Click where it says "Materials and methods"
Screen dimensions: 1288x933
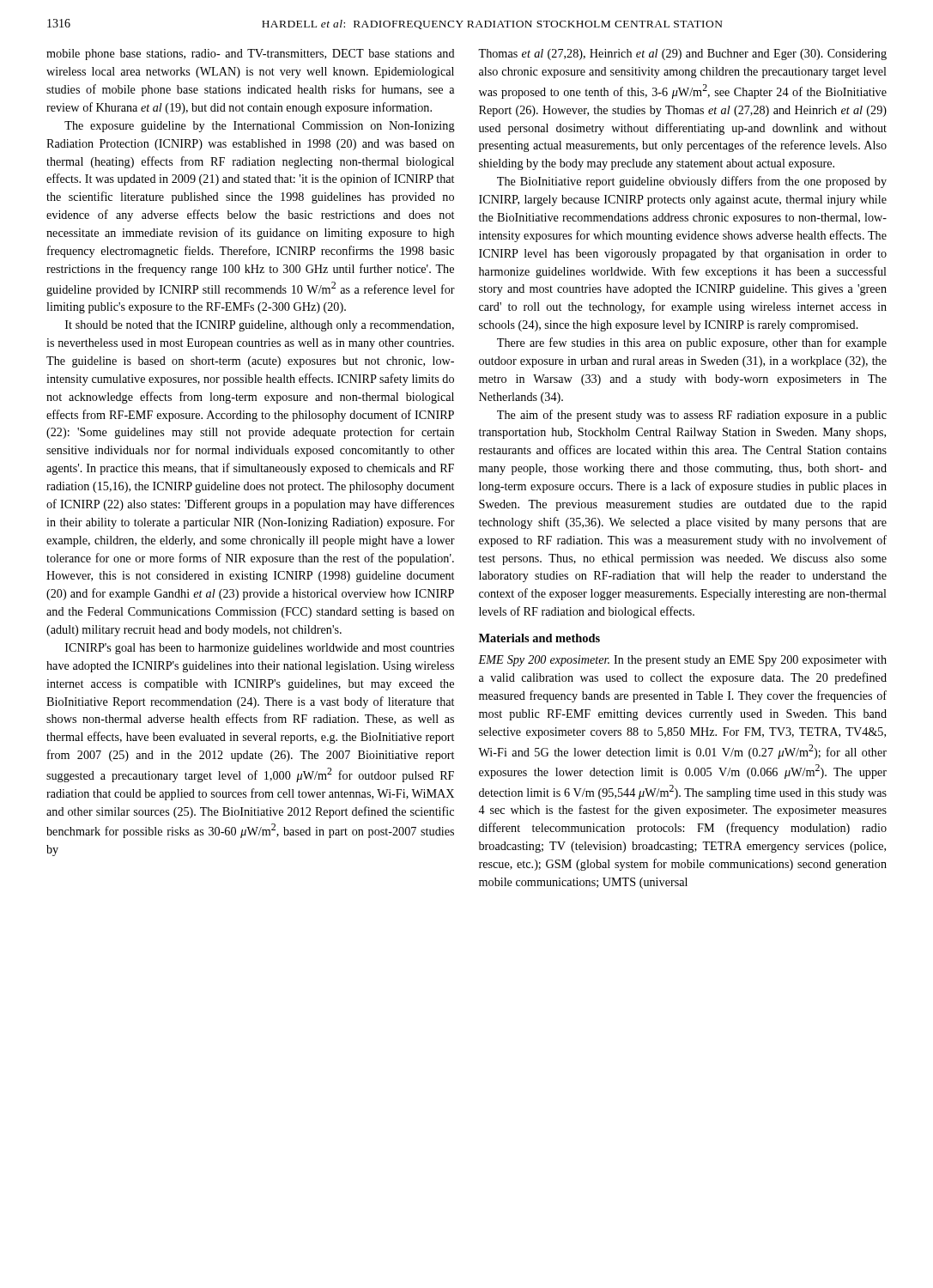click(539, 638)
